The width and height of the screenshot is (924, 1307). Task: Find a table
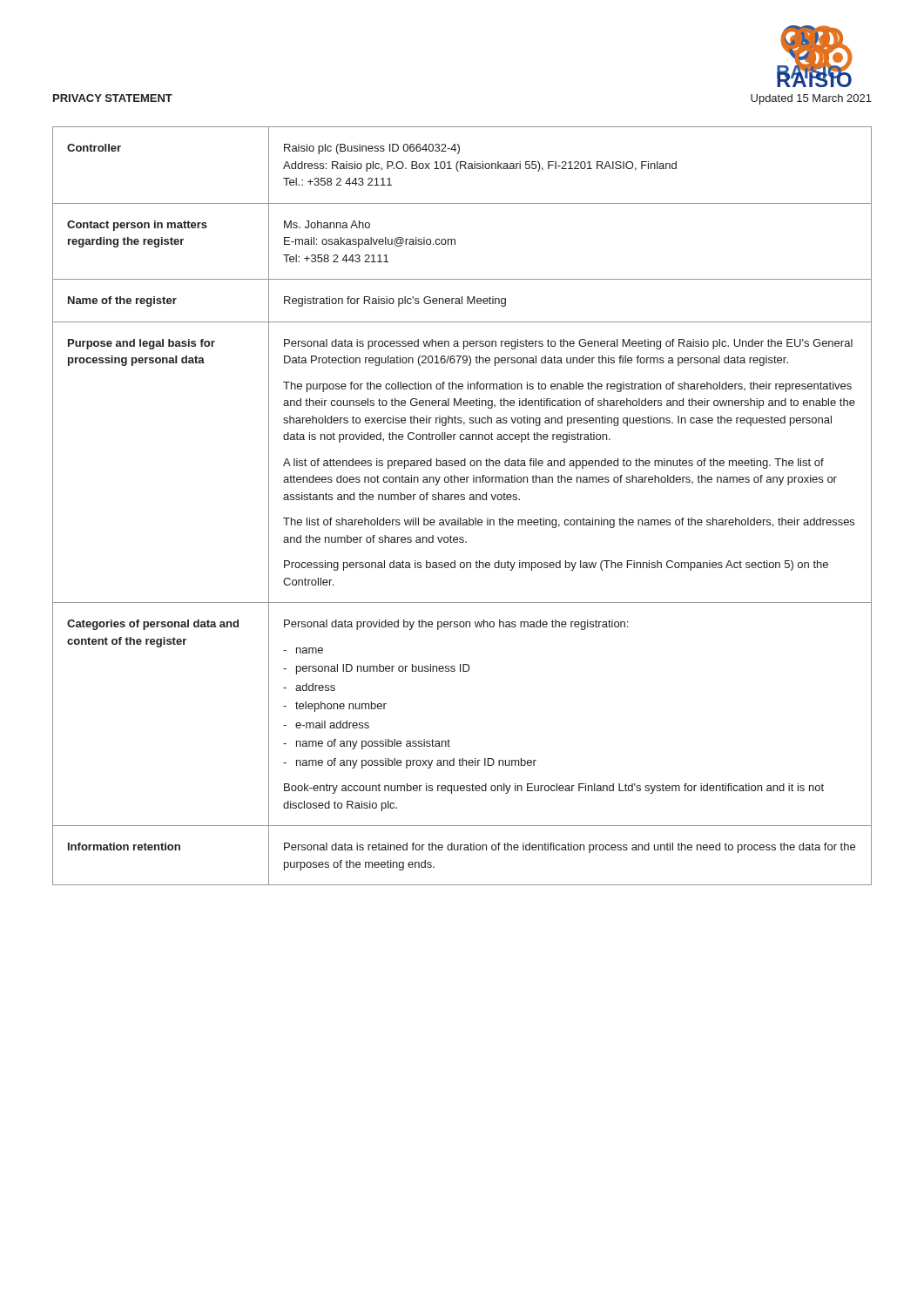coord(462,506)
